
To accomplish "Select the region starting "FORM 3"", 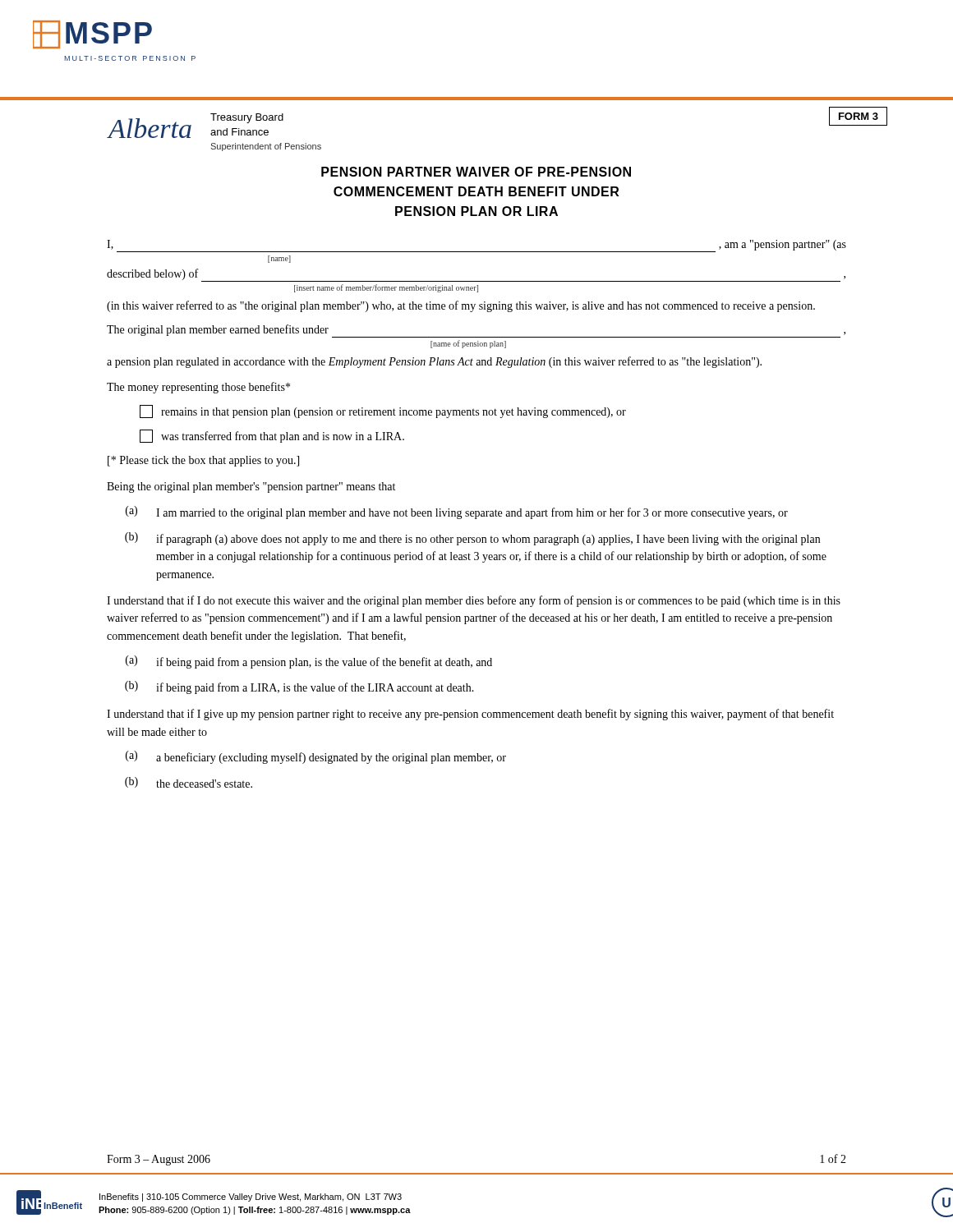I will [x=858, y=116].
